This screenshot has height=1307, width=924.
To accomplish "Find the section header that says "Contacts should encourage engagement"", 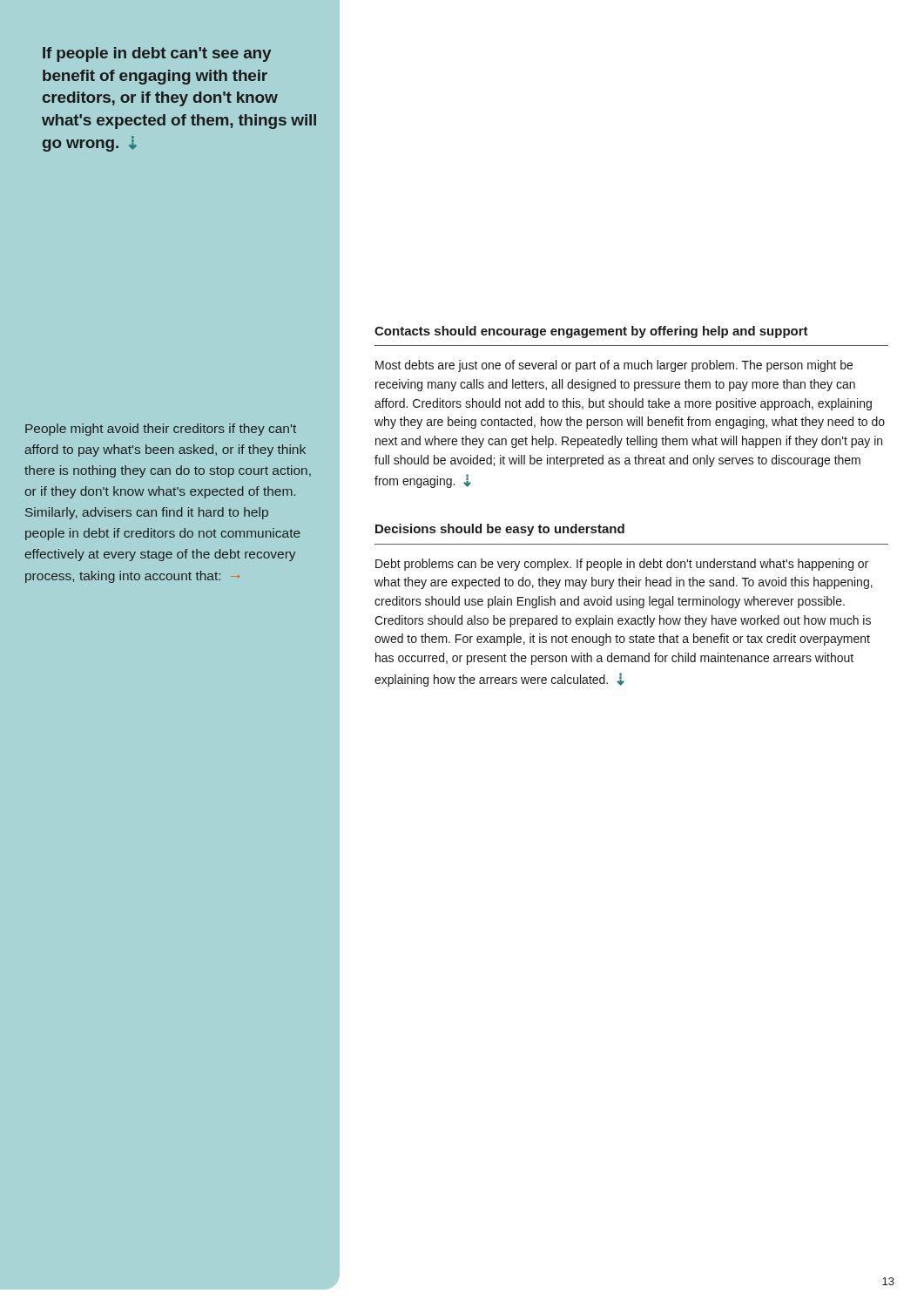I will pyautogui.click(x=591, y=331).
